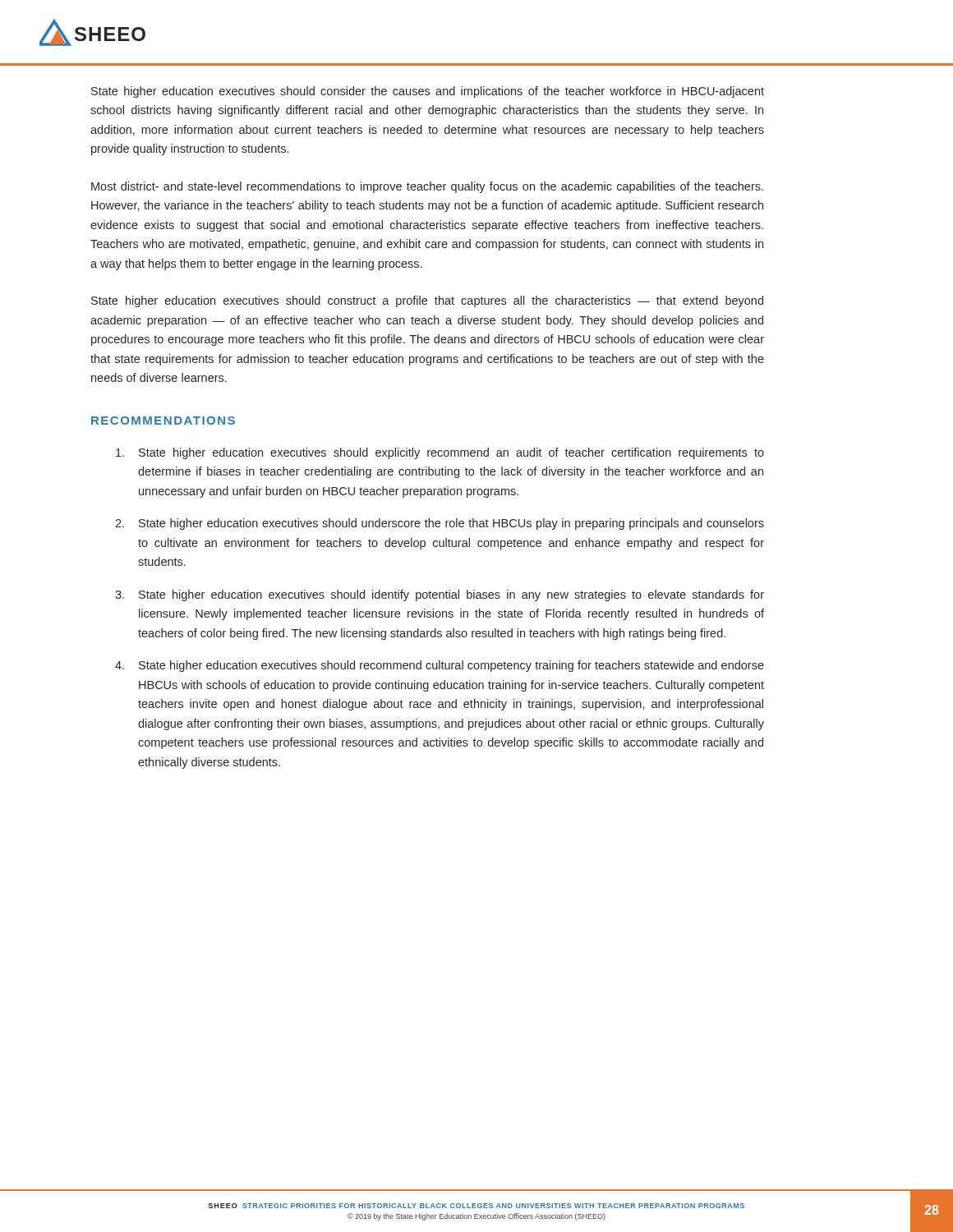This screenshot has width=953, height=1232.
Task: Click on the block starting "2. State higher"
Action: pos(440,543)
